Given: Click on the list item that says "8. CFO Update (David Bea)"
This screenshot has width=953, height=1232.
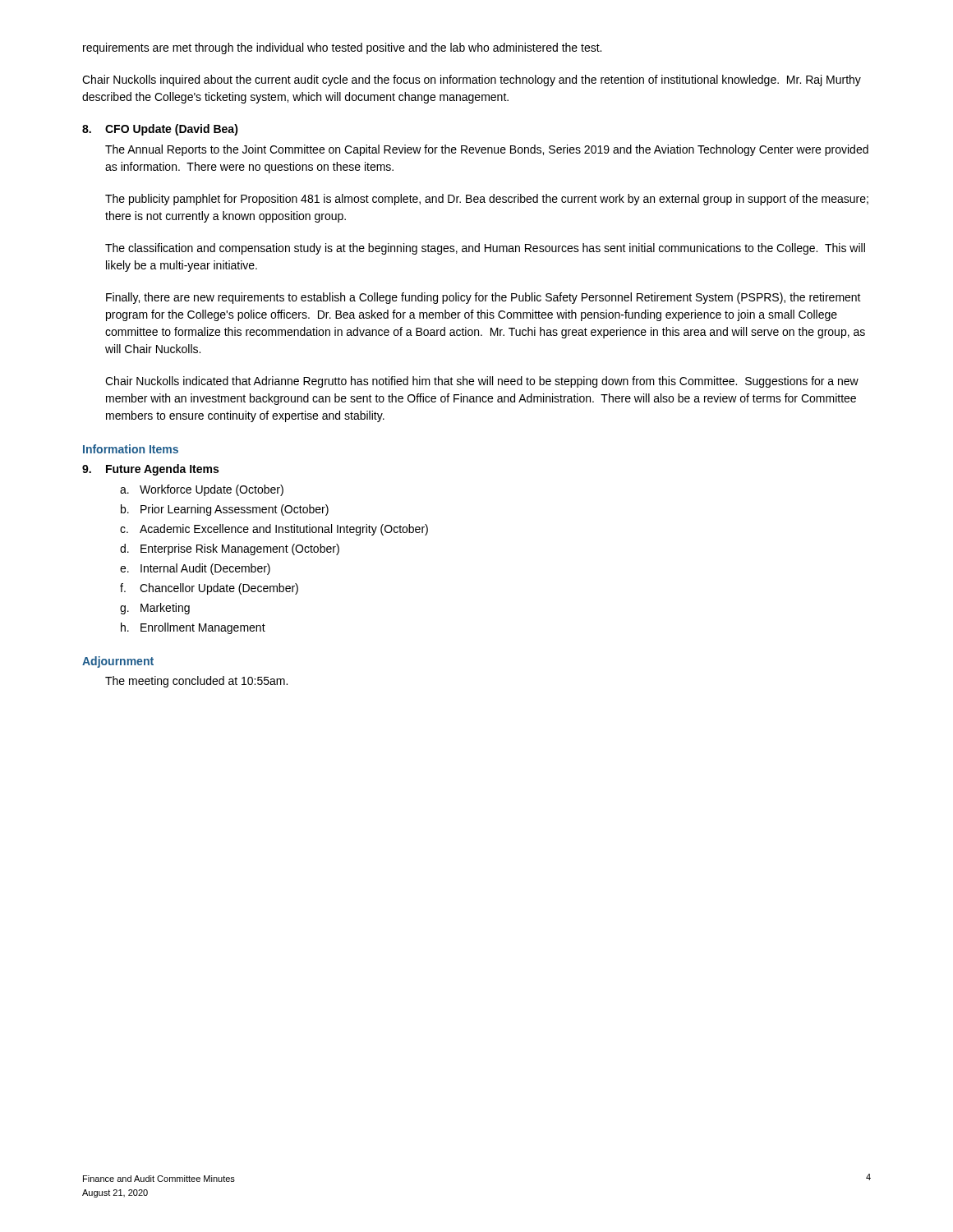Looking at the screenshot, I should click(x=160, y=130).
